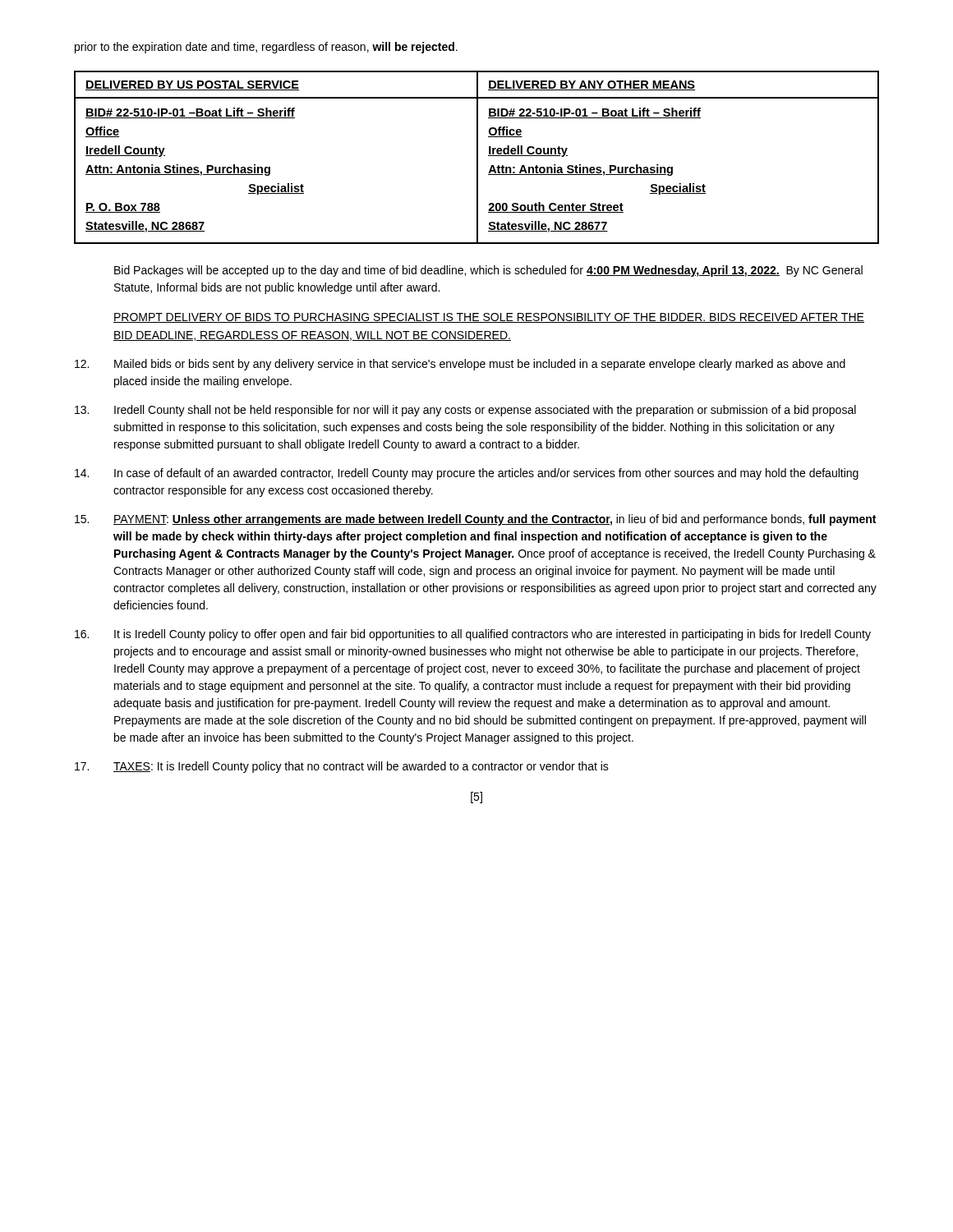Find the list item with the text "13. Iredell County shall not be held"
This screenshot has width=953, height=1232.
tap(476, 428)
